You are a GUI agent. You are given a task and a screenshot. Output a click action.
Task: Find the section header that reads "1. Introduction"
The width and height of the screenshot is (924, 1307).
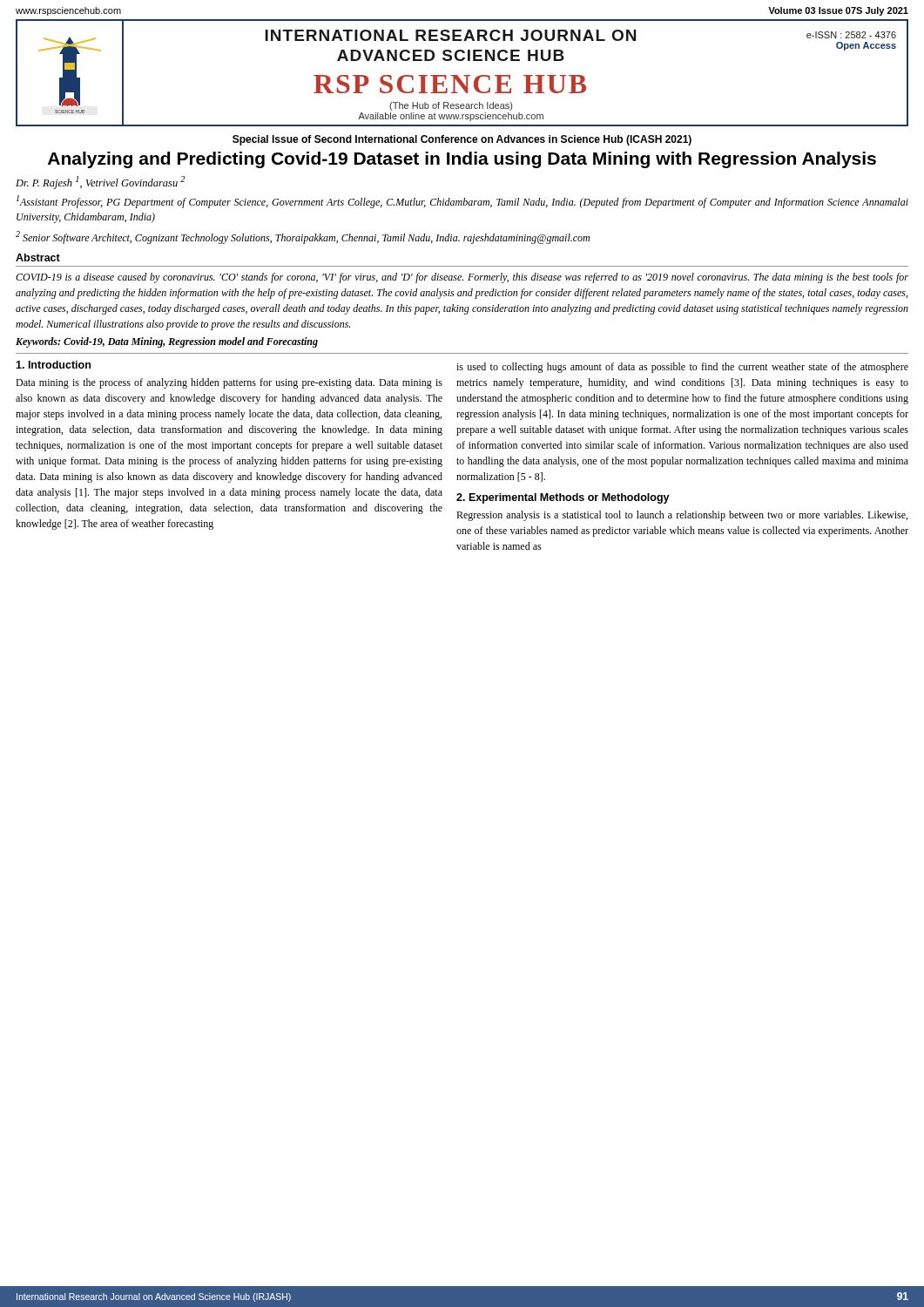[53, 365]
